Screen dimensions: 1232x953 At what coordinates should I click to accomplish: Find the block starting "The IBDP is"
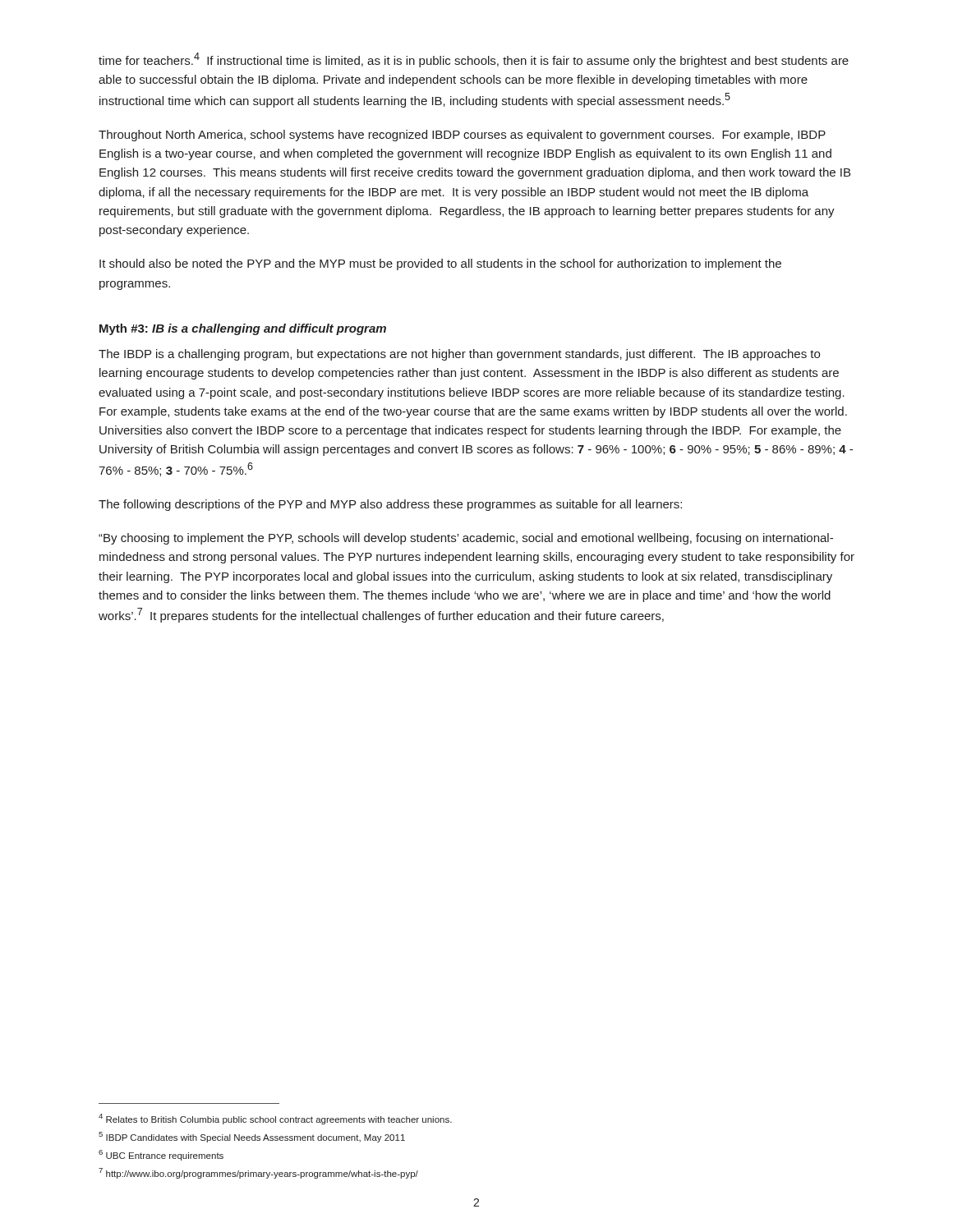(x=476, y=412)
